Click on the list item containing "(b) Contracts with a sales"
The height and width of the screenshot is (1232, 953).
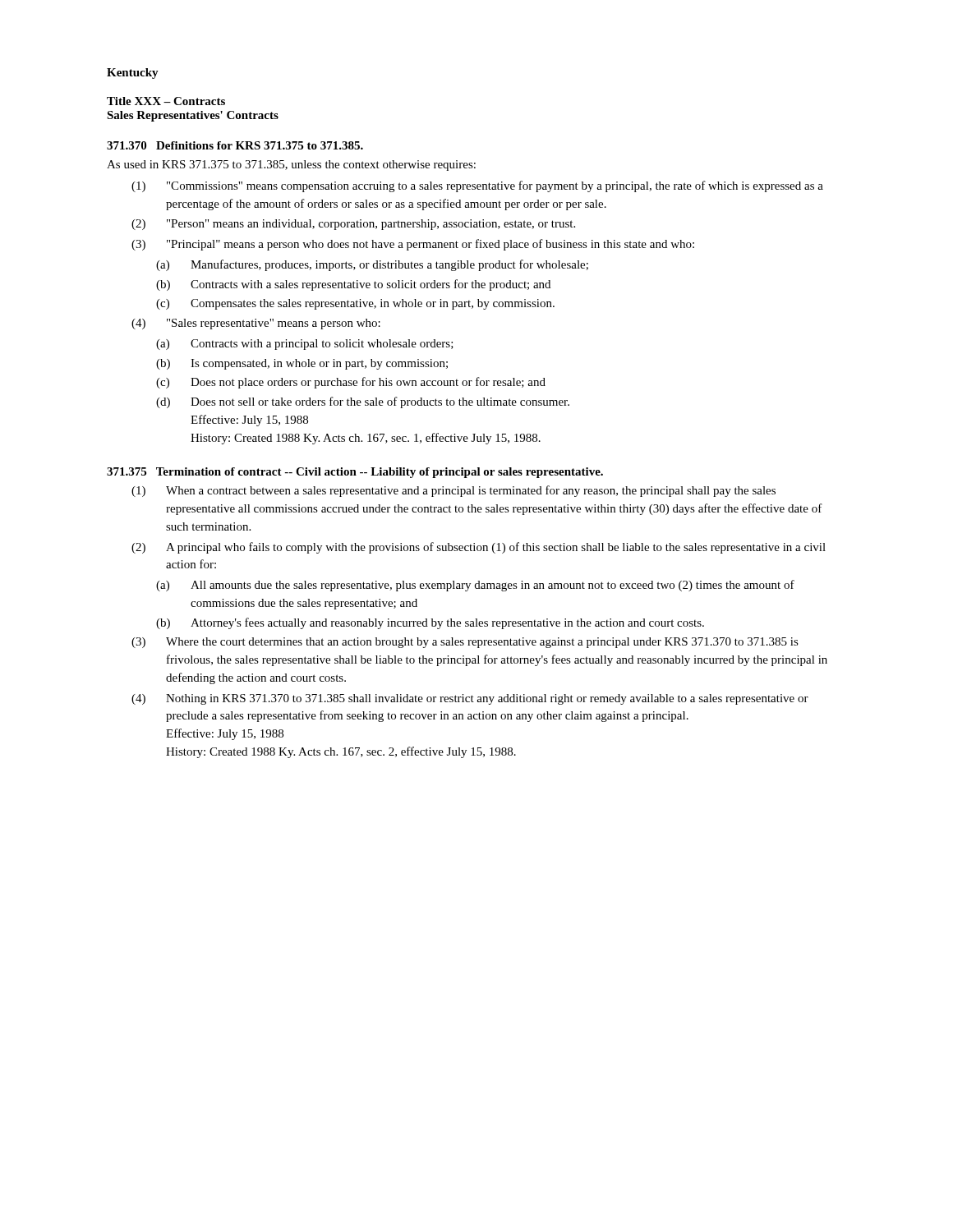coord(476,285)
